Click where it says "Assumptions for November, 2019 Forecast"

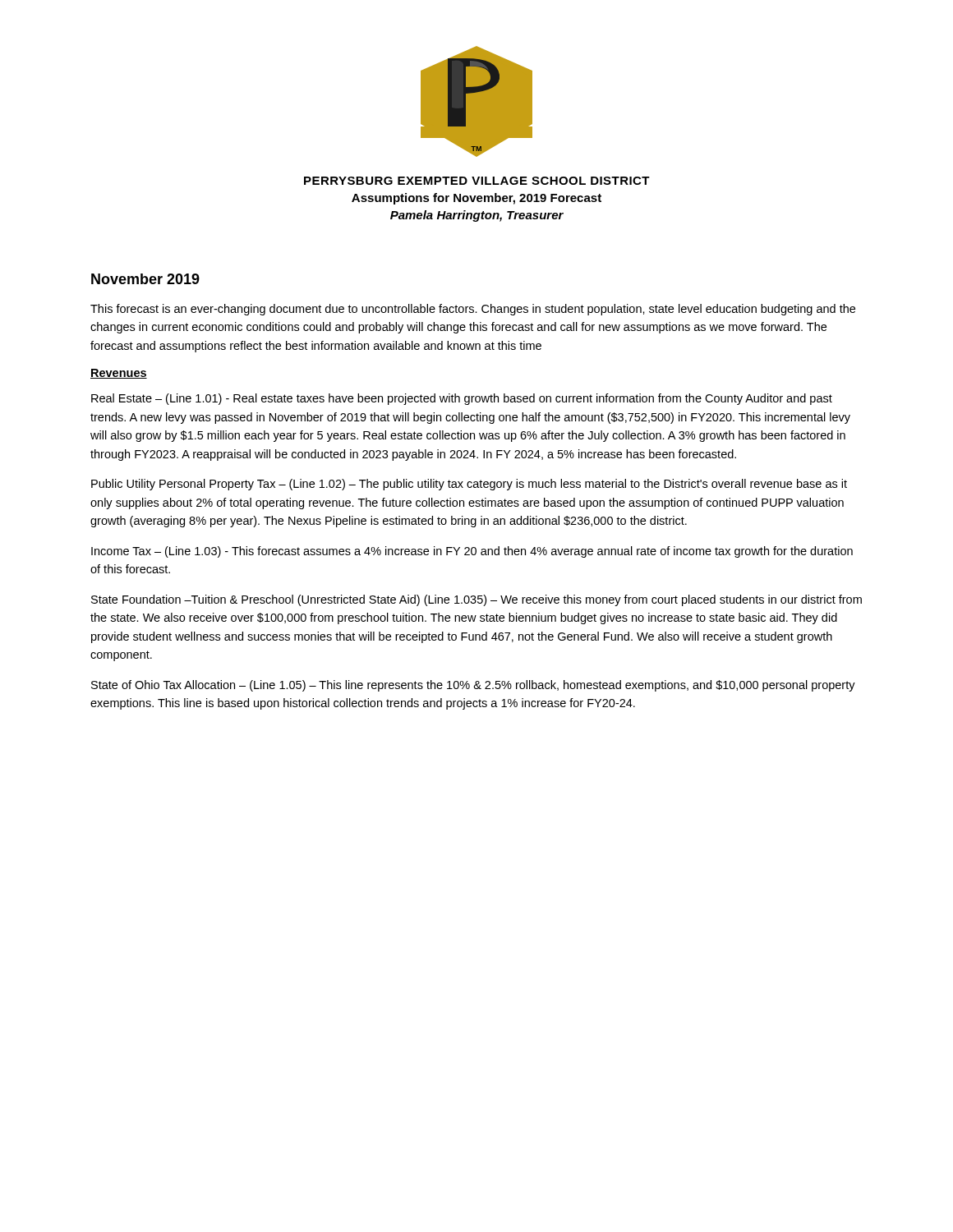[476, 198]
